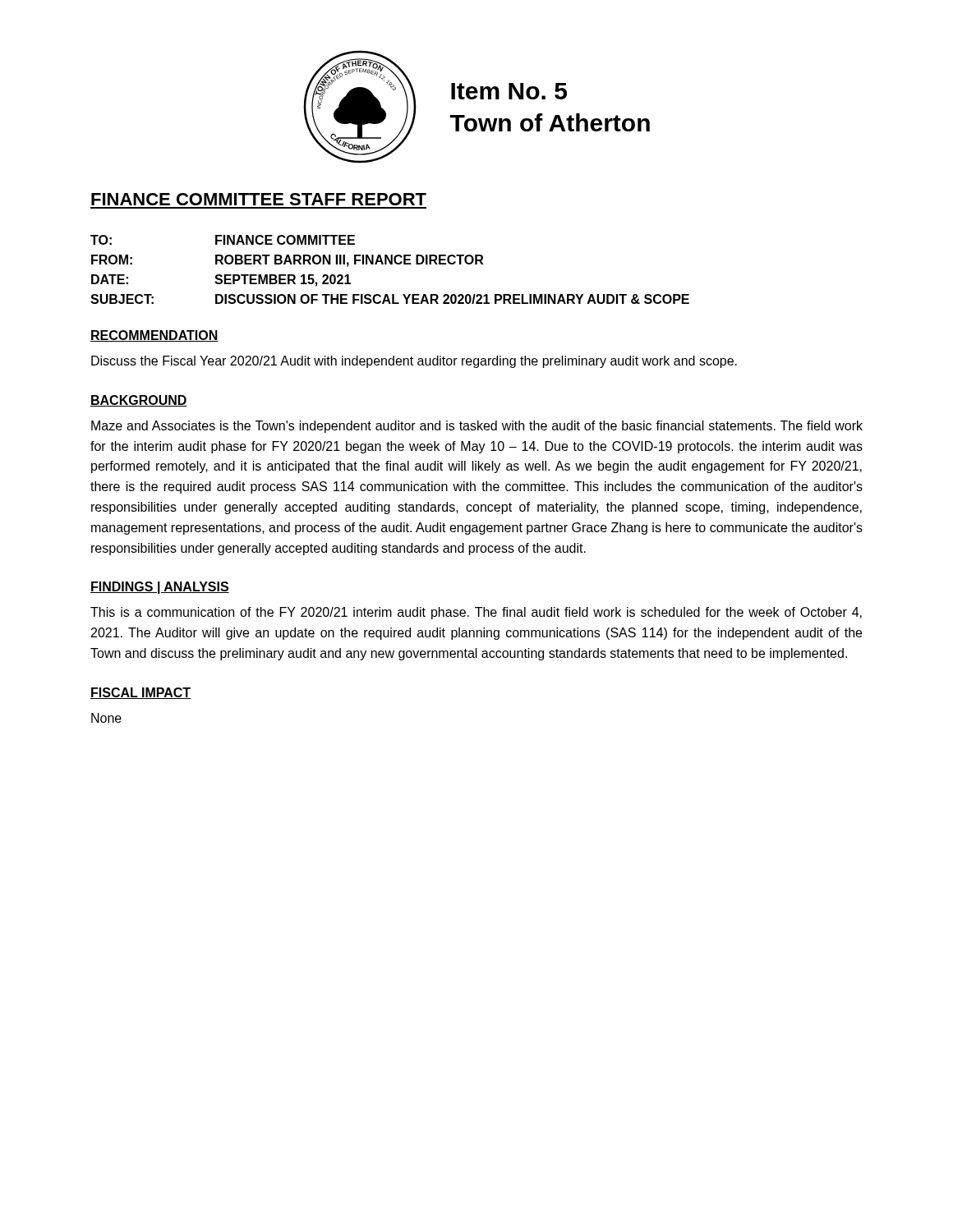Navigate to the block starting "FISCAL IMPACT"
953x1232 pixels.
point(141,693)
